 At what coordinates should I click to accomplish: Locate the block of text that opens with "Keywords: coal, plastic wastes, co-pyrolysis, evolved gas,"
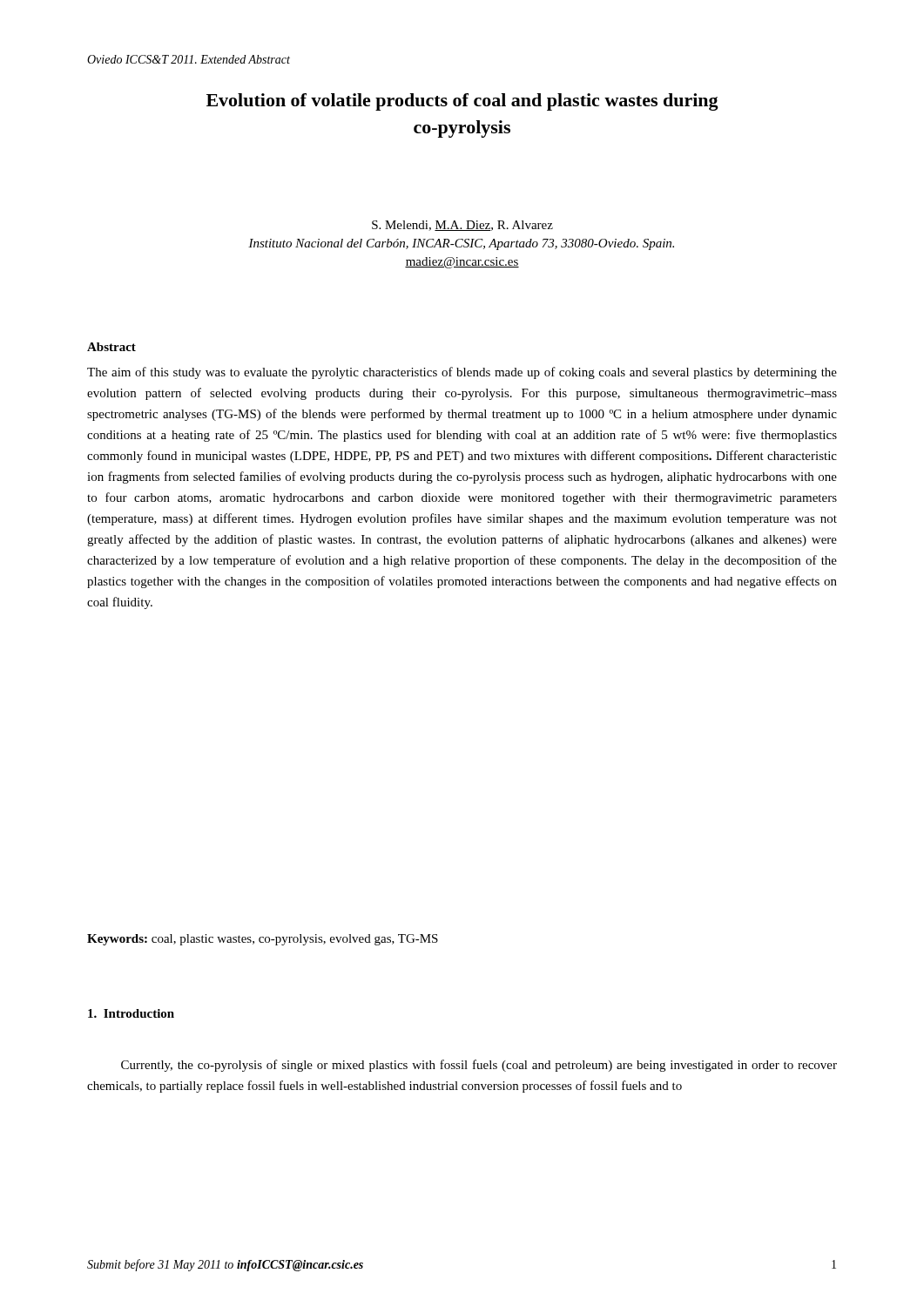coord(263,940)
